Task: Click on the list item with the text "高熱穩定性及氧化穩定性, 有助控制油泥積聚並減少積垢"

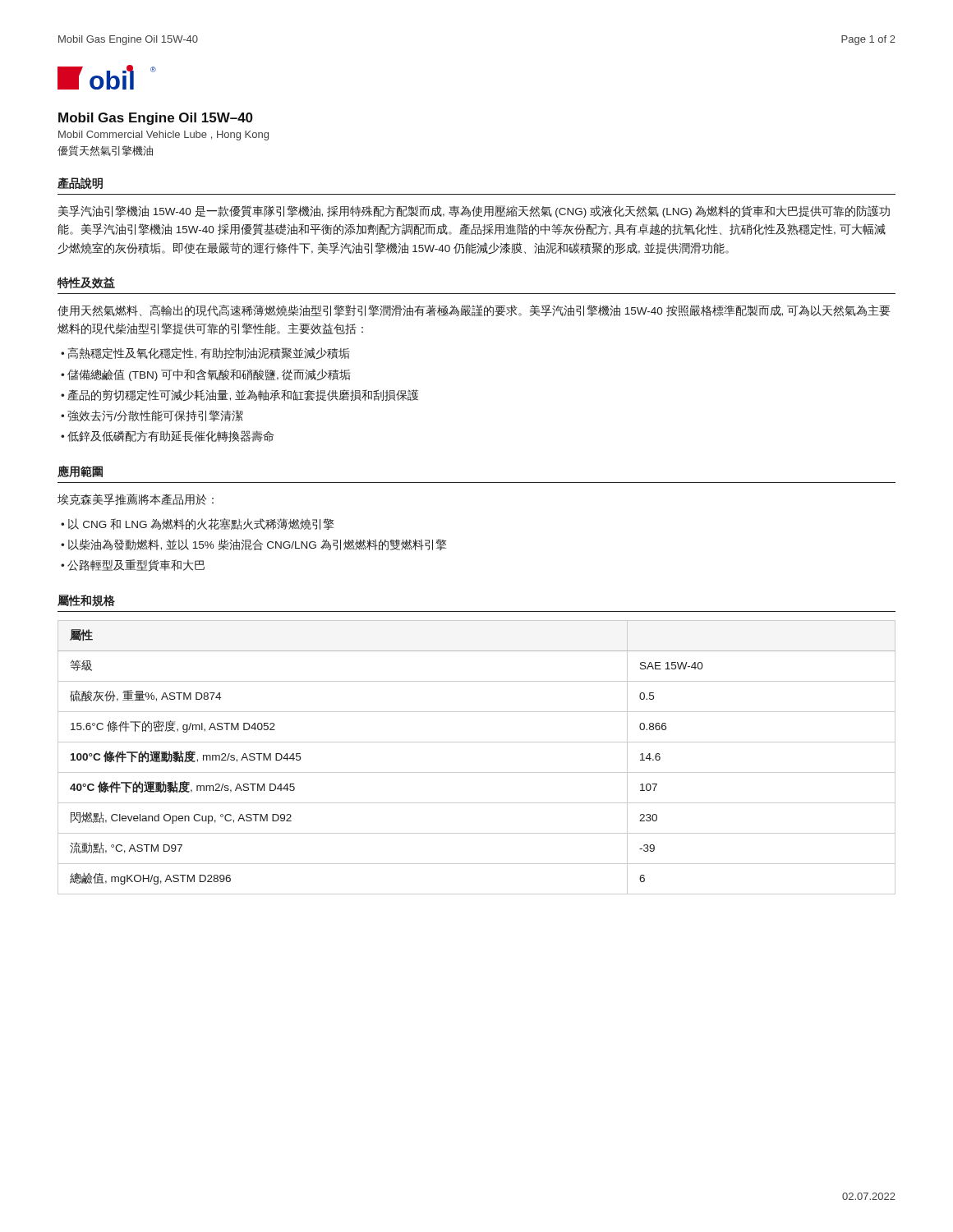Action: (x=209, y=354)
